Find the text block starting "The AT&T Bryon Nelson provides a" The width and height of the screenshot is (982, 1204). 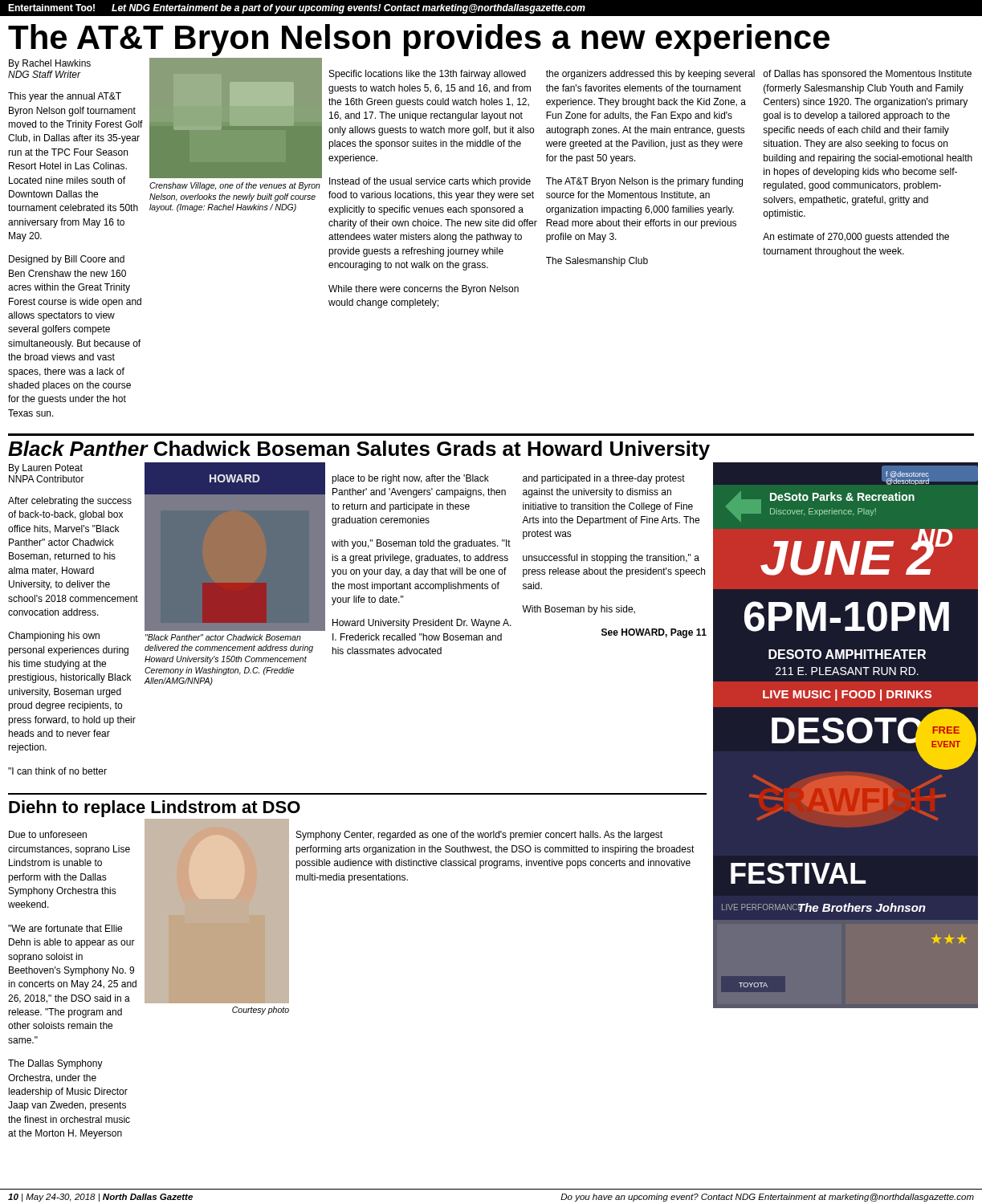pyautogui.click(x=419, y=37)
